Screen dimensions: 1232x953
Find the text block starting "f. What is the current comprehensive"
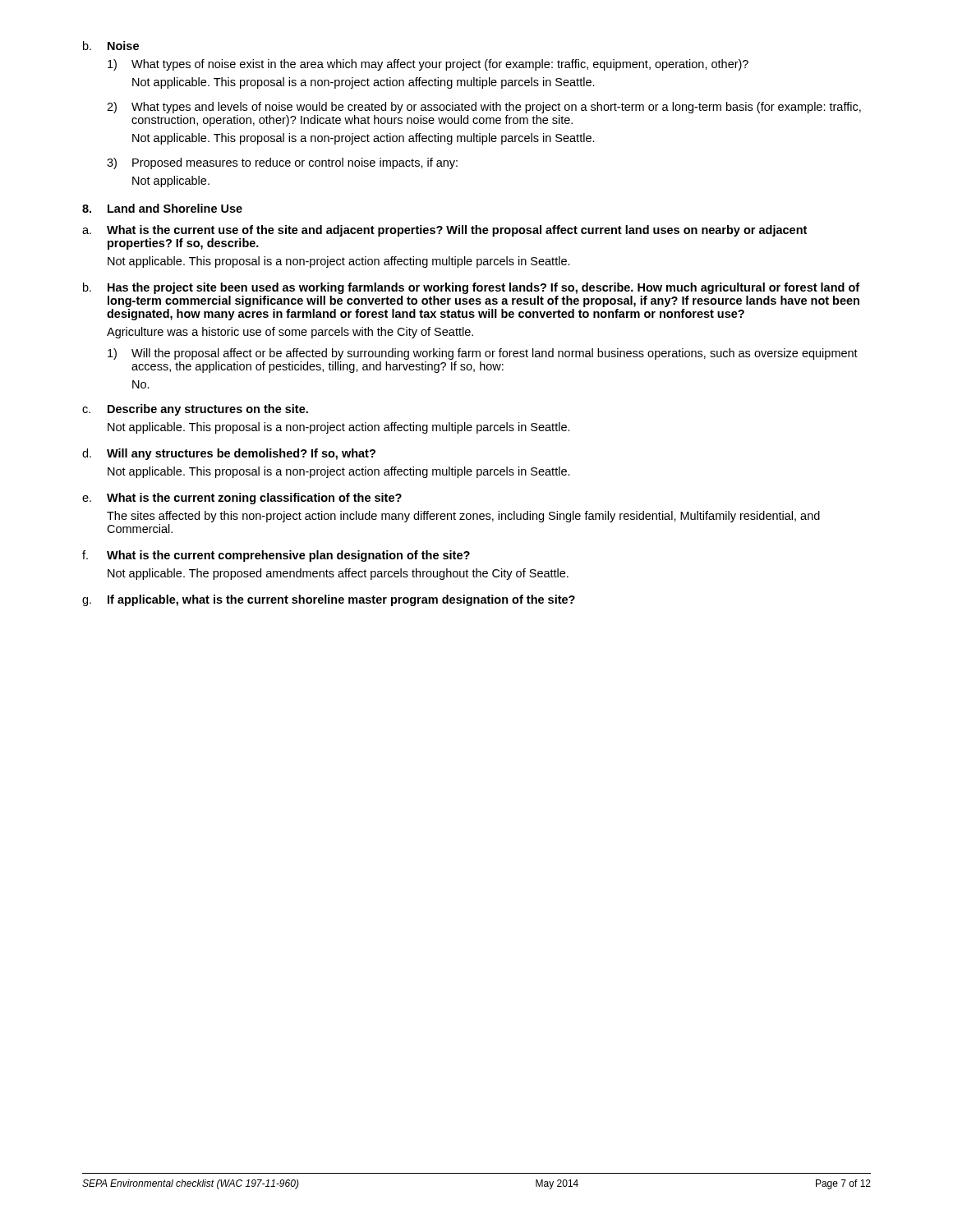click(x=276, y=555)
